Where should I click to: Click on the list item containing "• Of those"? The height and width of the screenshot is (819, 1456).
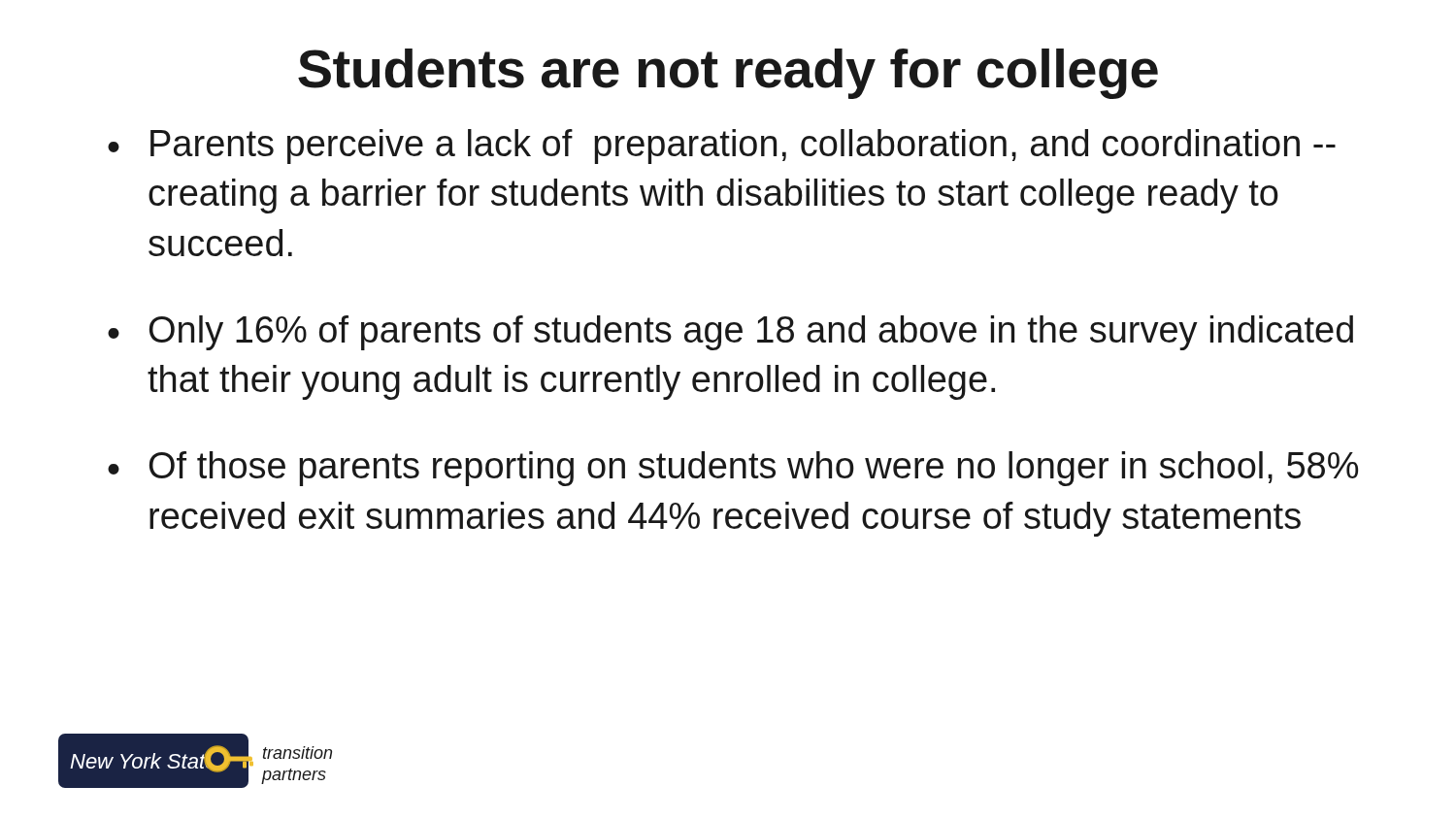[743, 492]
